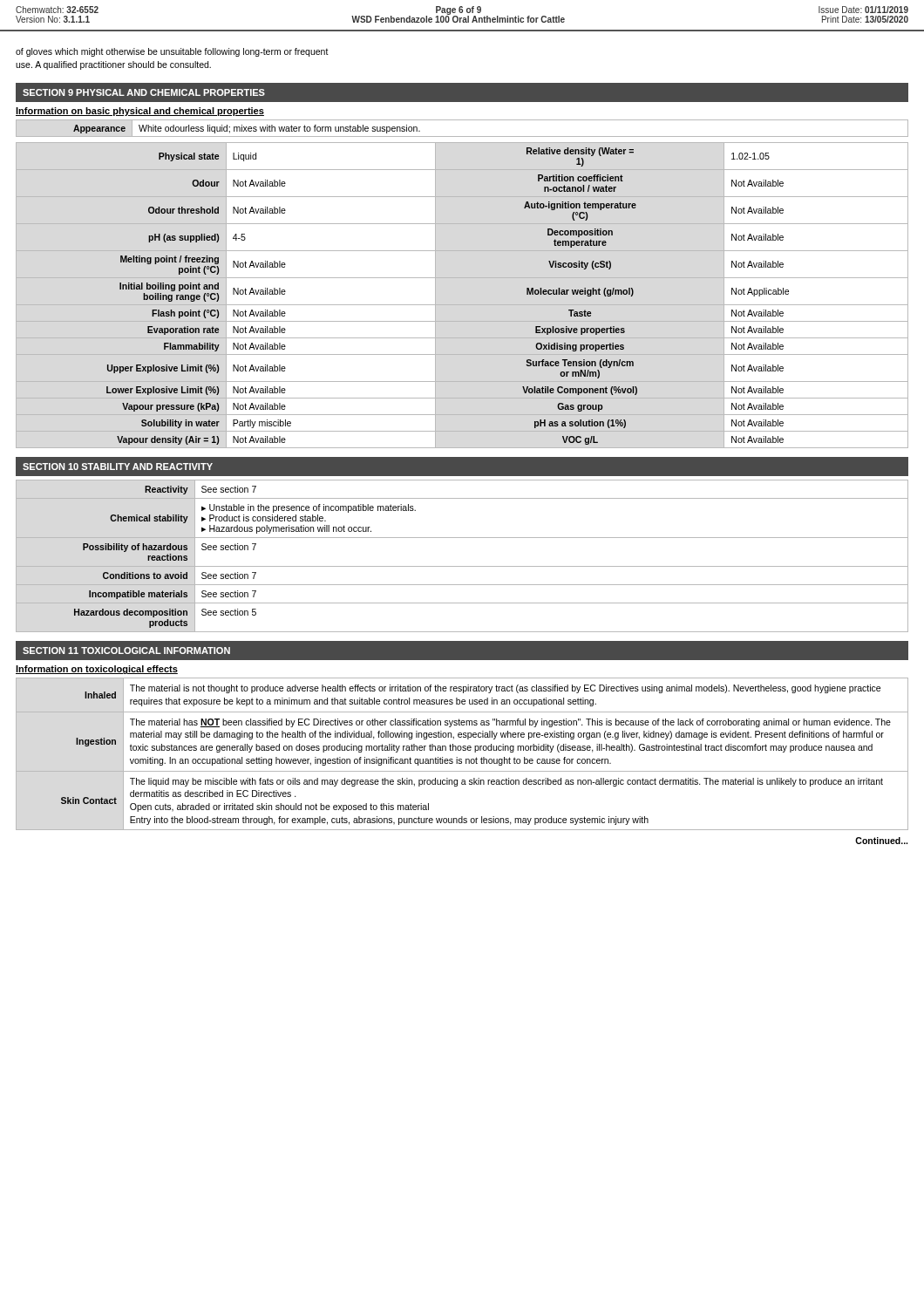Locate the text starting "Information on basic physical and chemical properties"

point(140,111)
